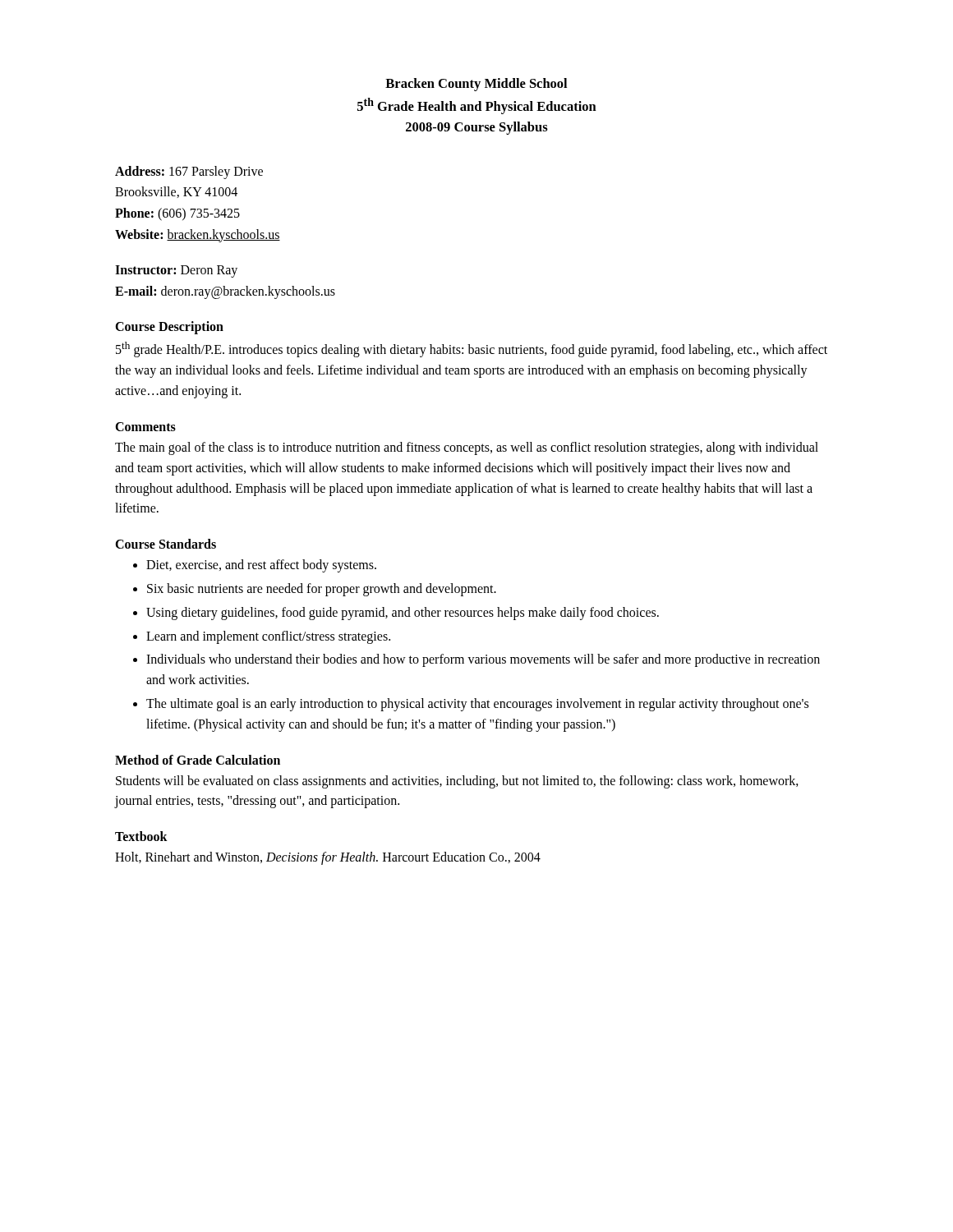Viewport: 953px width, 1232px height.
Task: Locate the text starting "Course Description"
Action: coord(169,327)
